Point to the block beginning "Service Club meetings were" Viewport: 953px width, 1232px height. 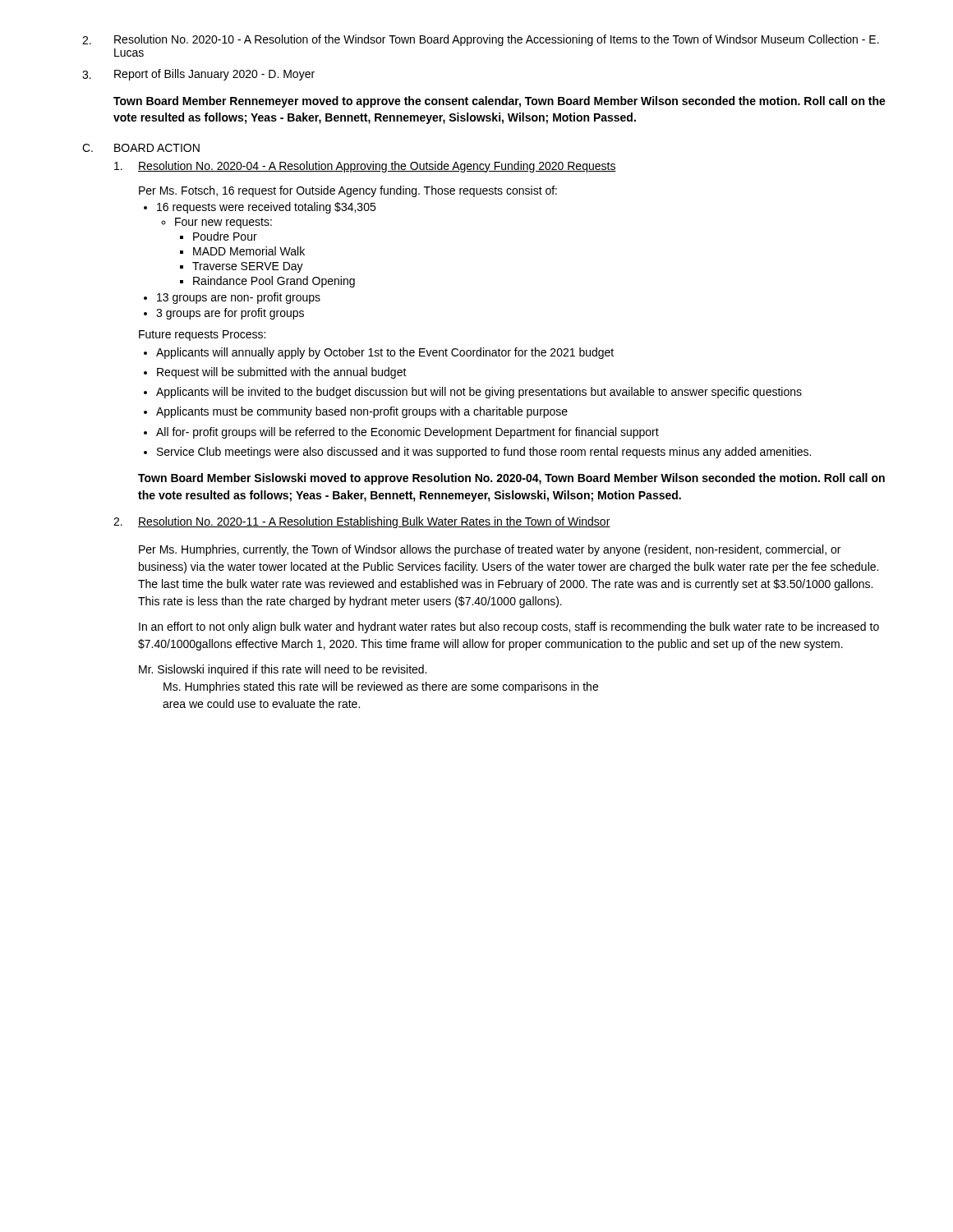pos(484,452)
